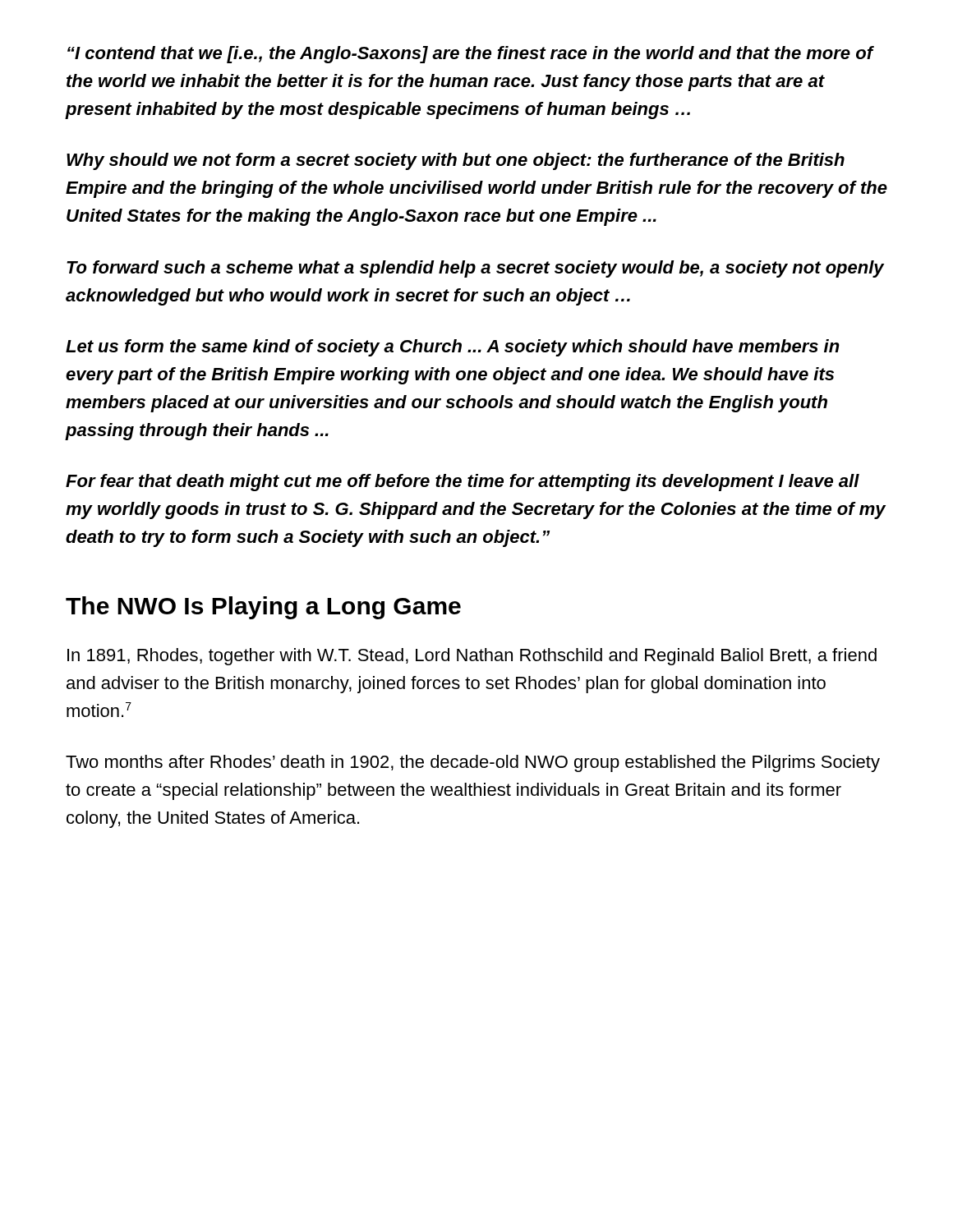953x1232 pixels.
Task: Find the text block with the text "To forward such a scheme"
Action: 476,281
